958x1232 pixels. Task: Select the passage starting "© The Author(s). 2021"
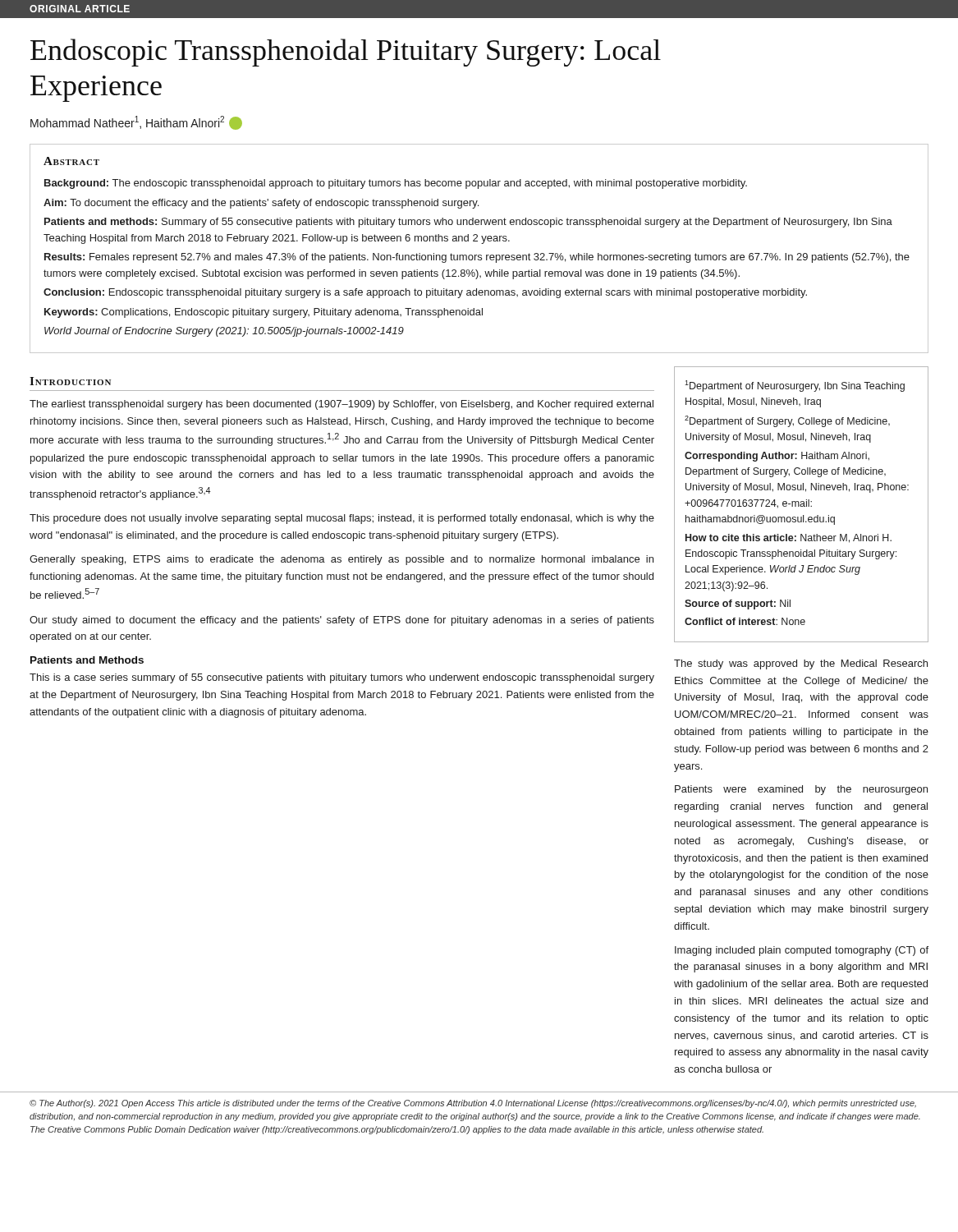click(479, 1117)
